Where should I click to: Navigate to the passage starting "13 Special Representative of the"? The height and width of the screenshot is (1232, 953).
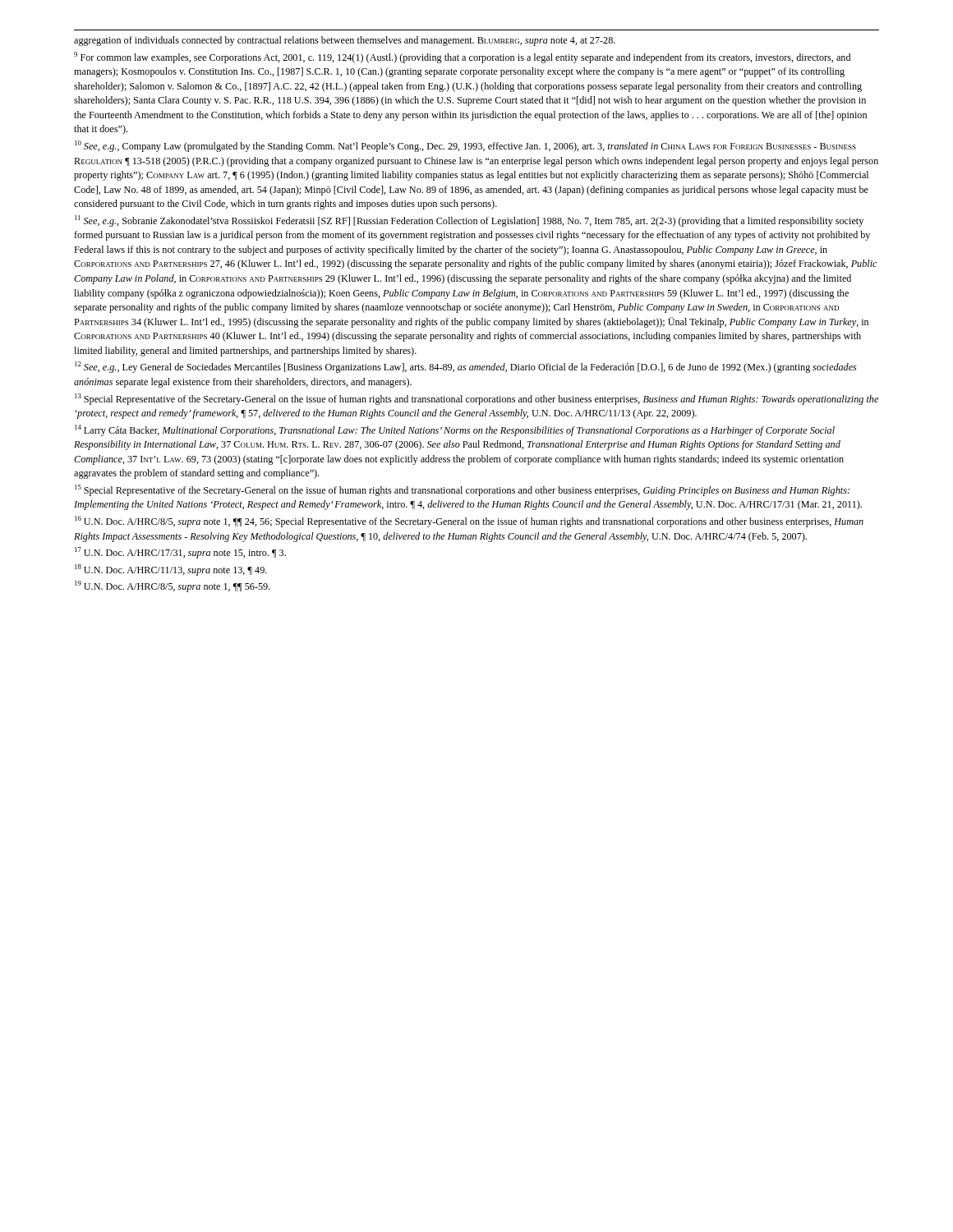(x=476, y=406)
